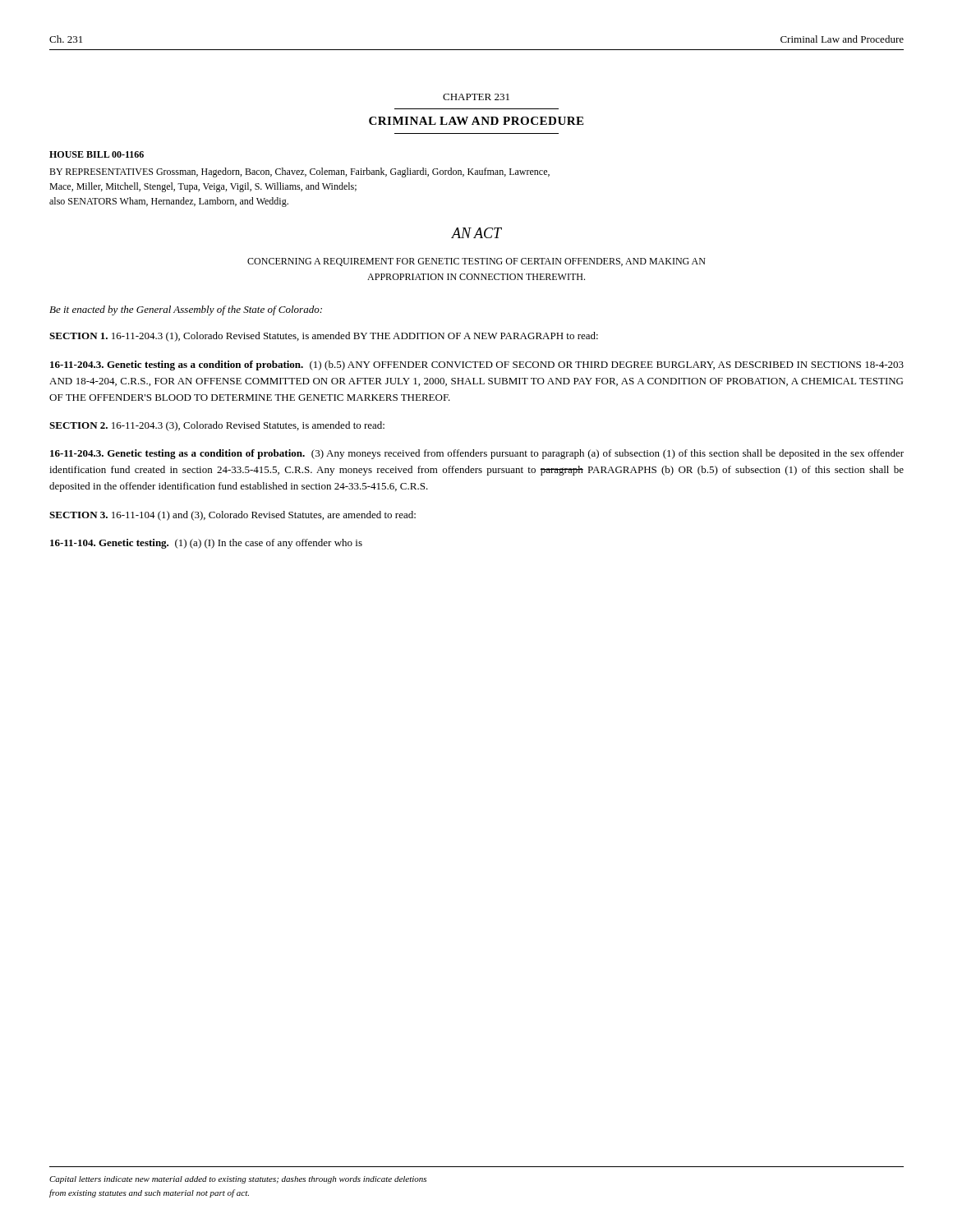This screenshot has height=1232, width=953.
Task: Locate the region starting "HOUSE BILL 00-1166"
Action: [x=97, y=154]
